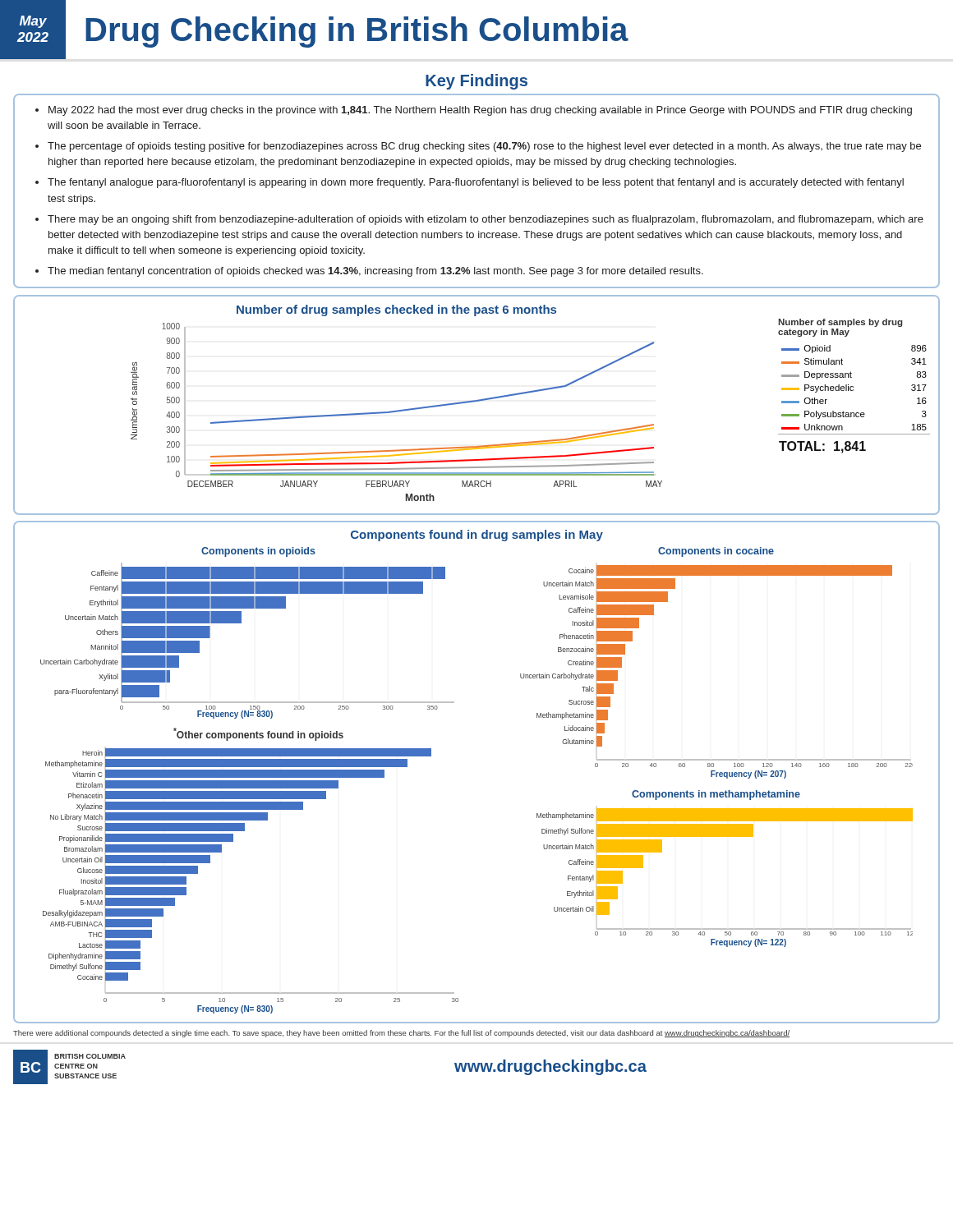953x1232 pixels.
Task: Click on the element starting "There were additional"
Action: click(401, 1033)
